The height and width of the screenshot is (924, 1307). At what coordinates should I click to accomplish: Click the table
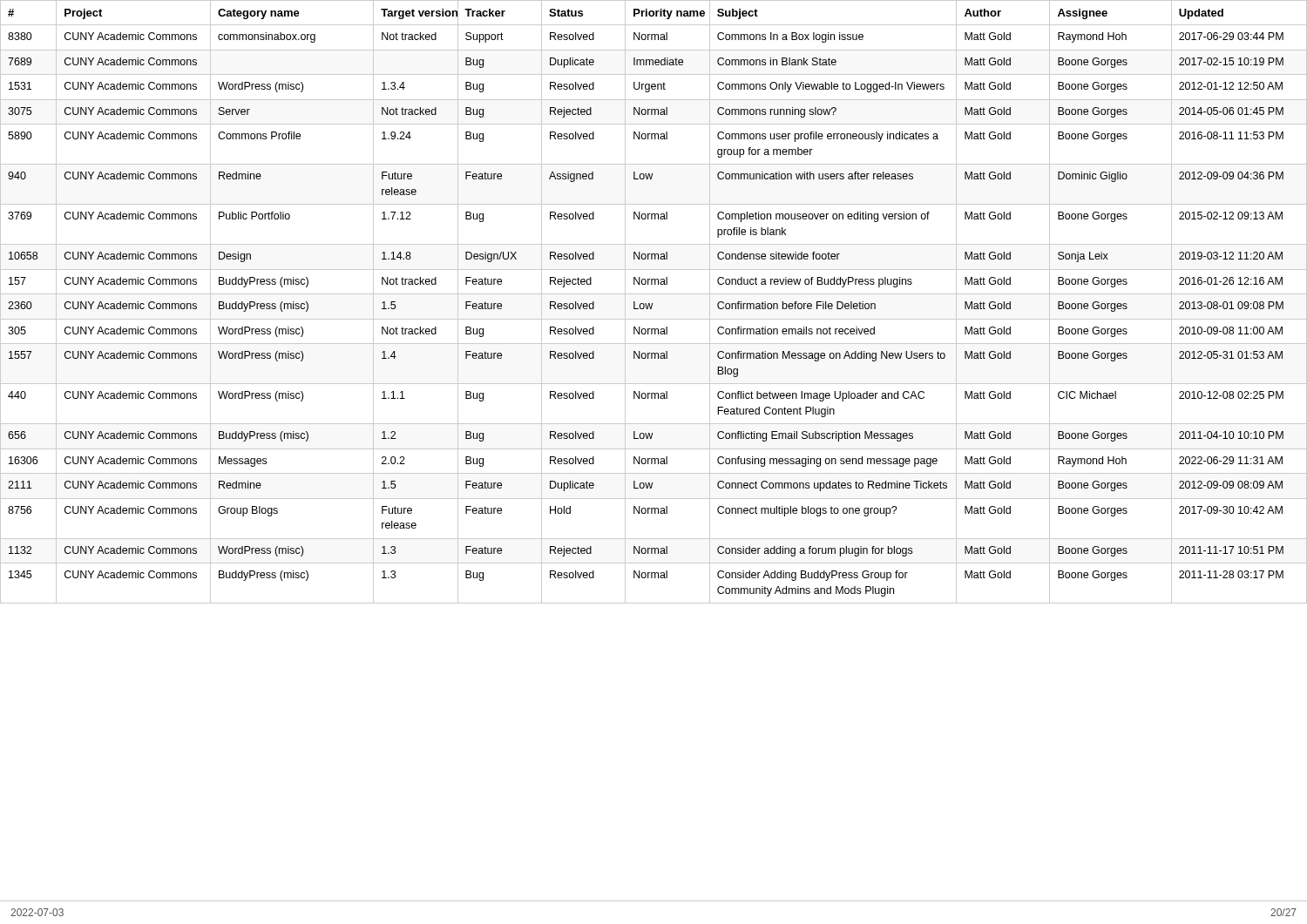[x=654, y=302]
